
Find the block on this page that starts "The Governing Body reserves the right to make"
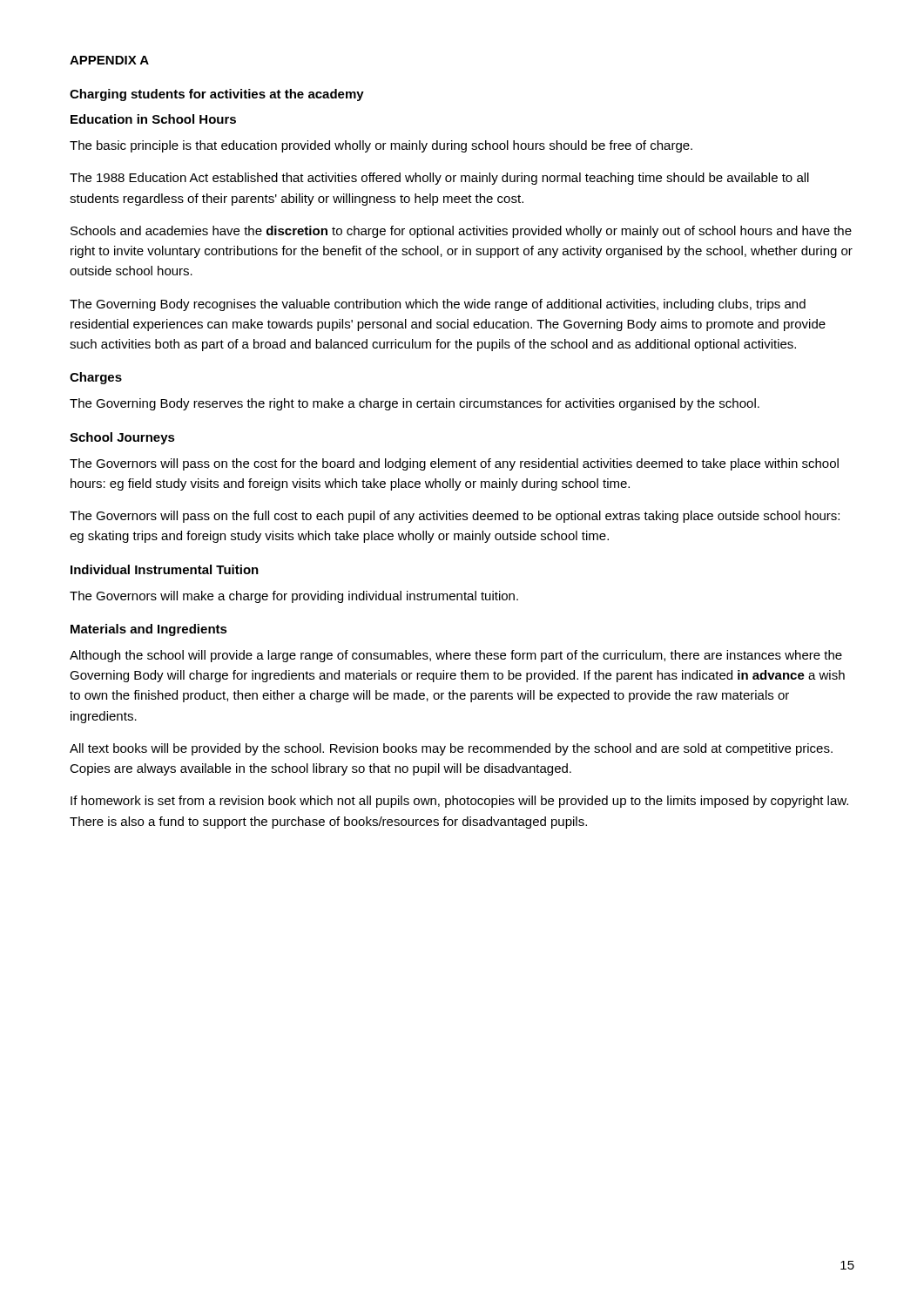415,403
